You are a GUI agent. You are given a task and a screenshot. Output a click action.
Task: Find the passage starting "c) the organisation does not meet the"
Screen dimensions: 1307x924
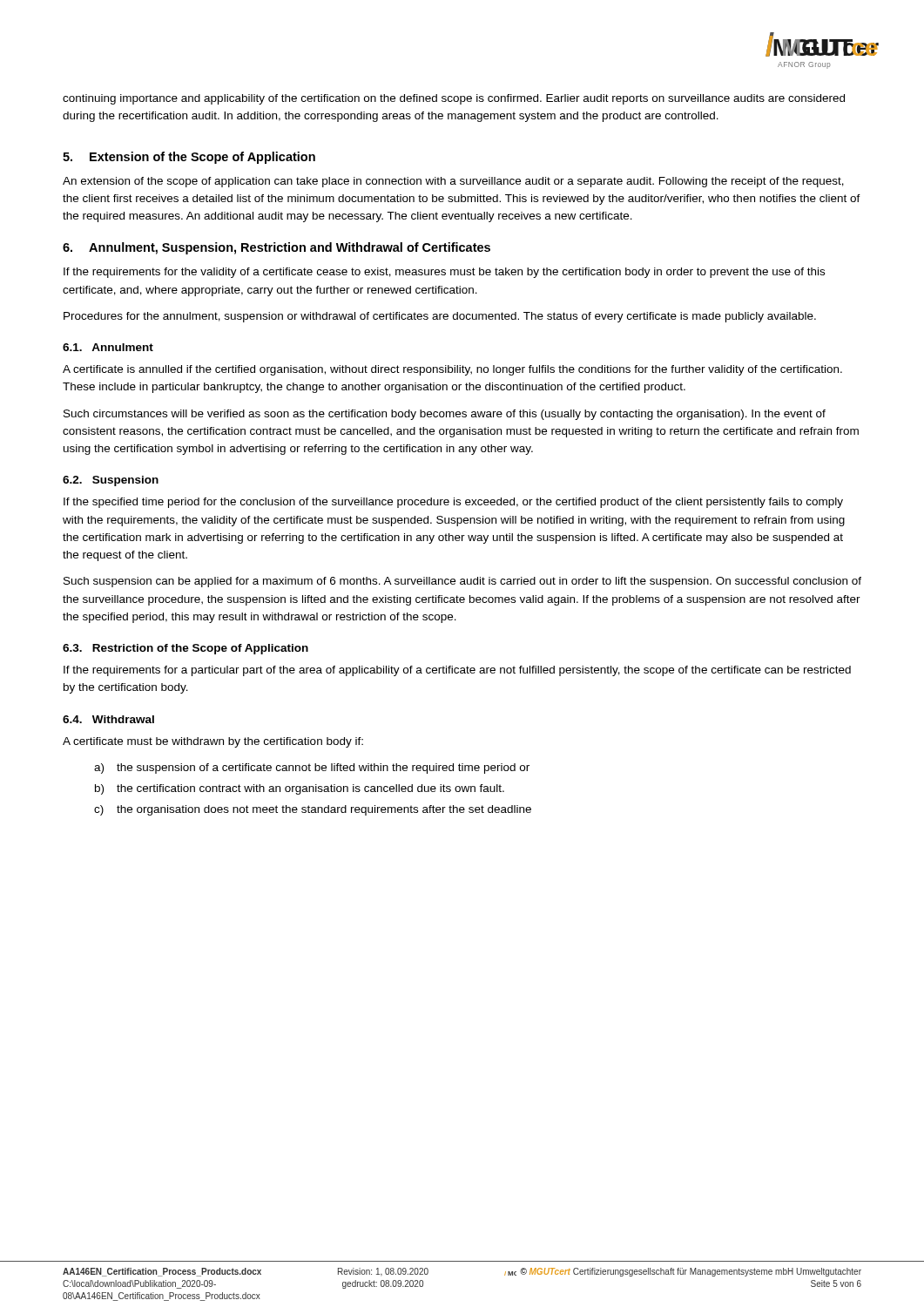tap(313, 810)
